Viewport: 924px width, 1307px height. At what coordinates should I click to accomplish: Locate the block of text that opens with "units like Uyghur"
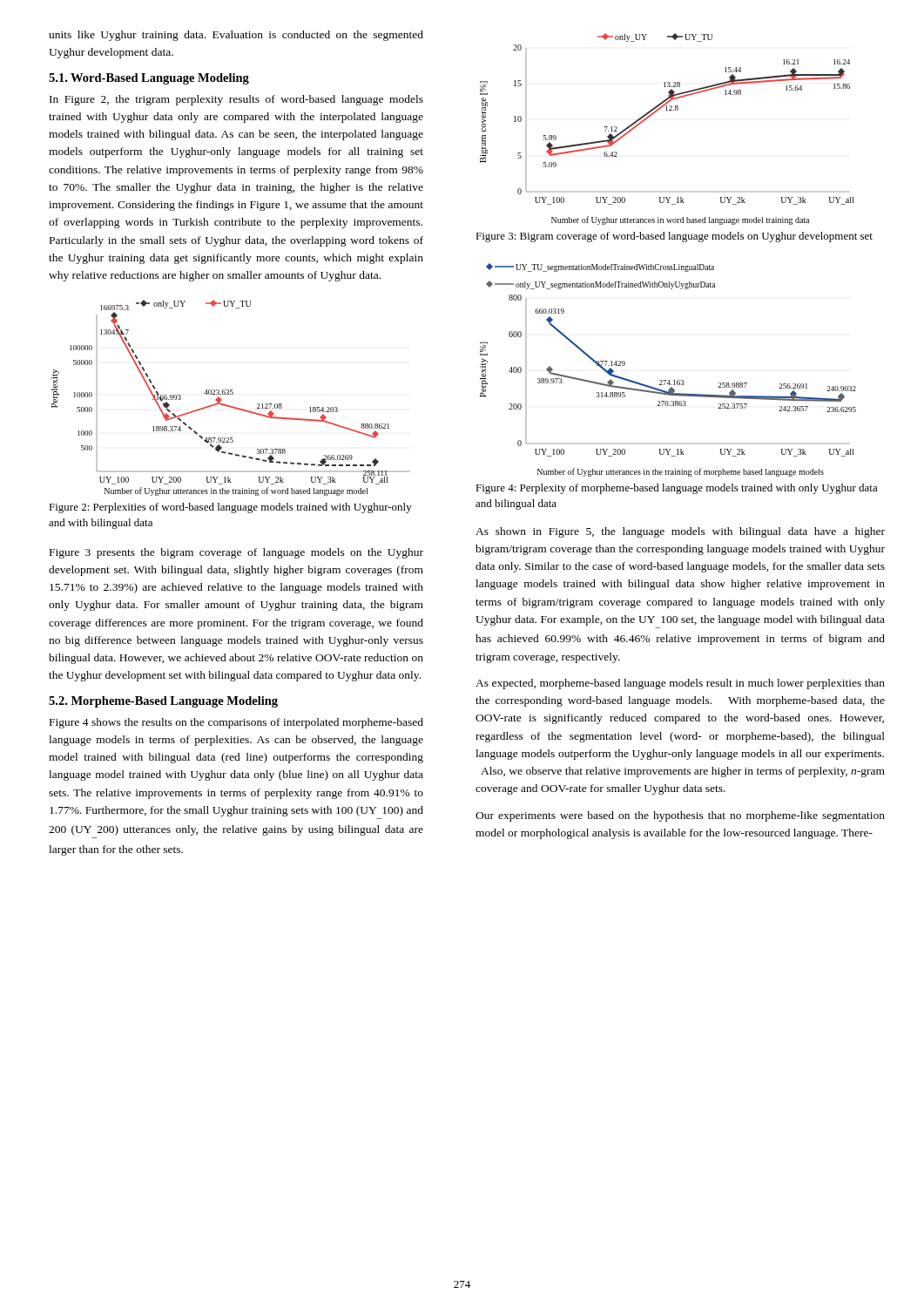(236, 43)
